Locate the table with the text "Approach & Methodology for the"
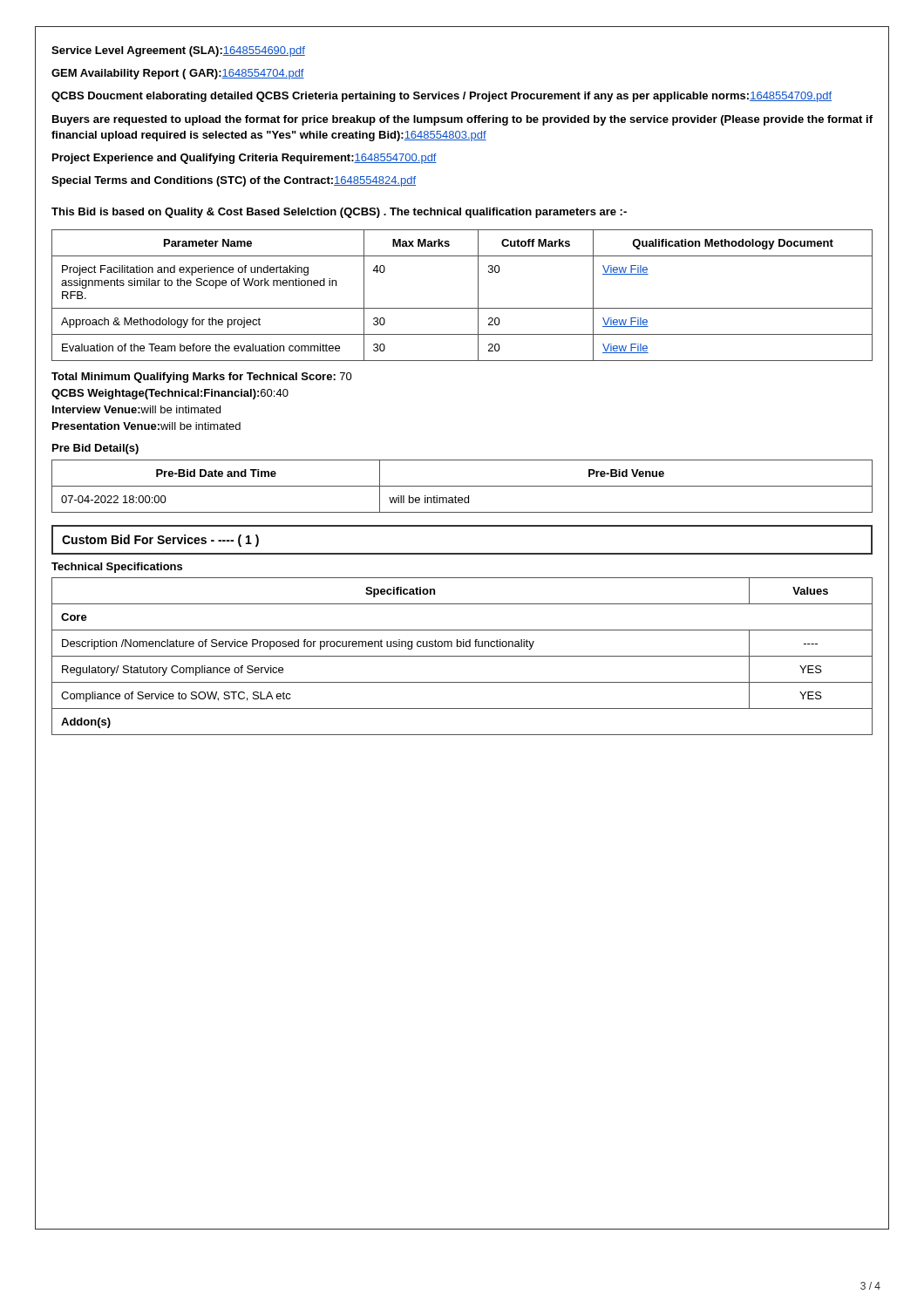Image resolution: width=924 pixels, height=1308 pixels. [x=462, y=295]
